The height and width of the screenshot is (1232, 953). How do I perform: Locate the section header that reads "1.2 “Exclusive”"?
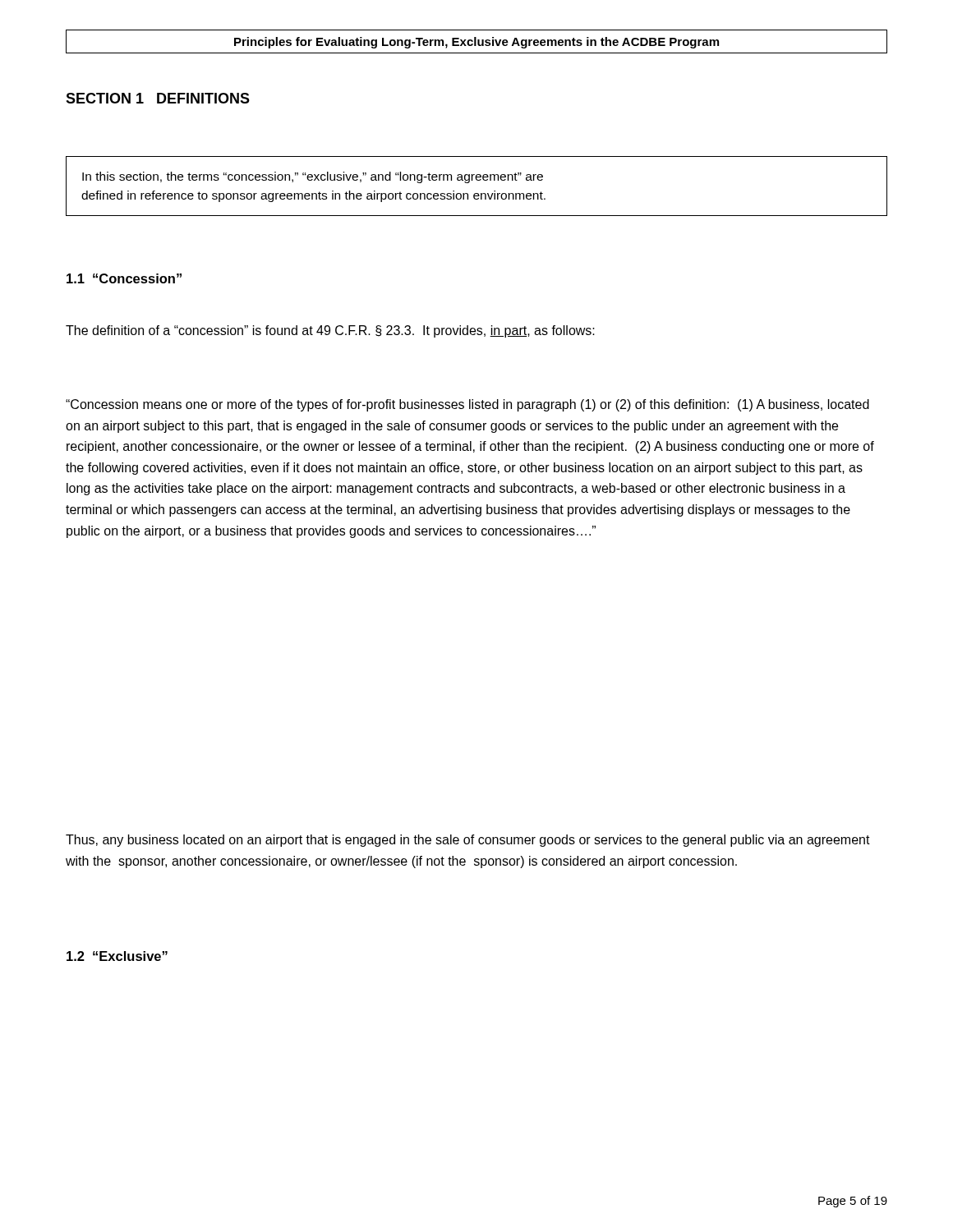pos(117,956)
